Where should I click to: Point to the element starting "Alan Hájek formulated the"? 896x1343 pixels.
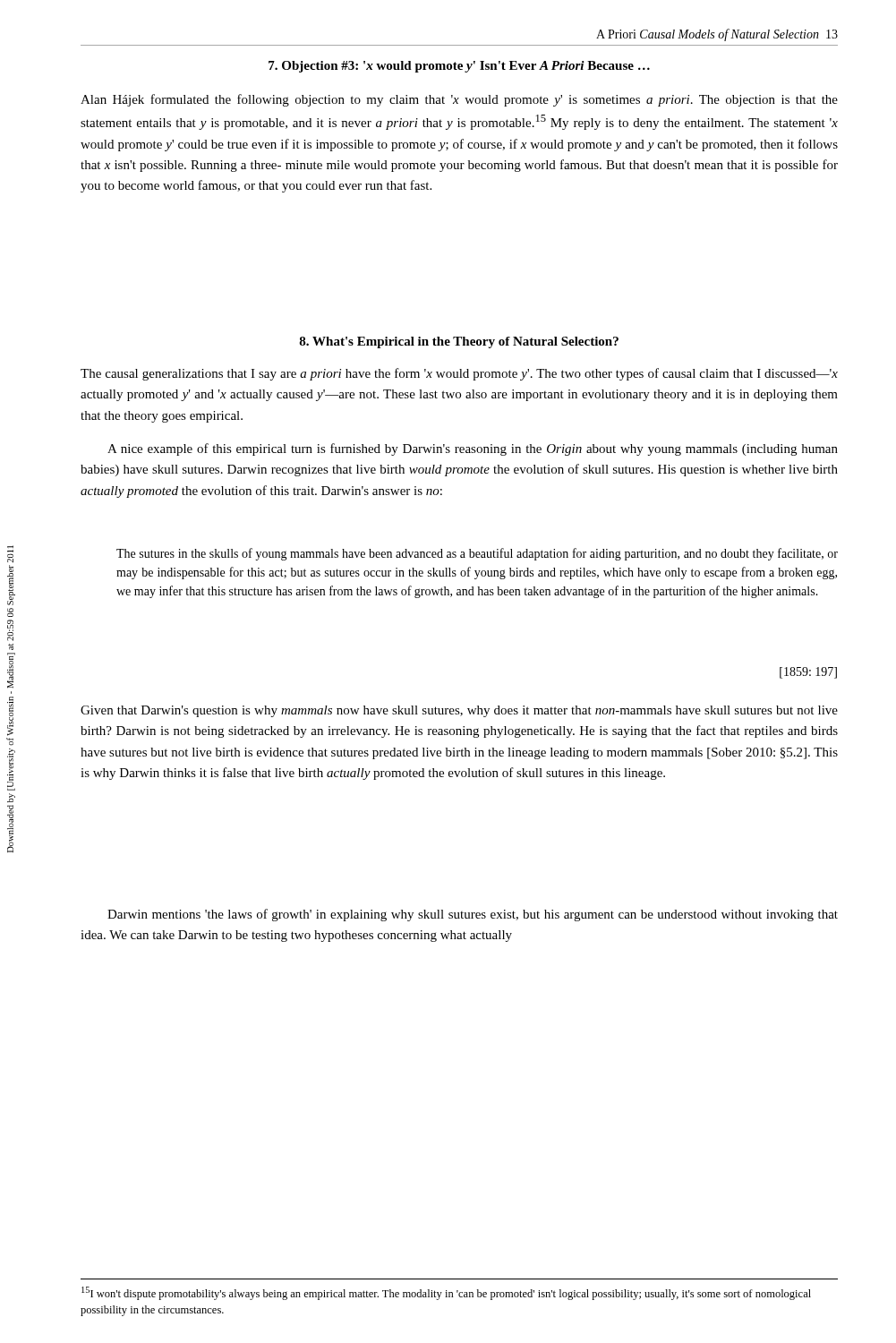459,142
